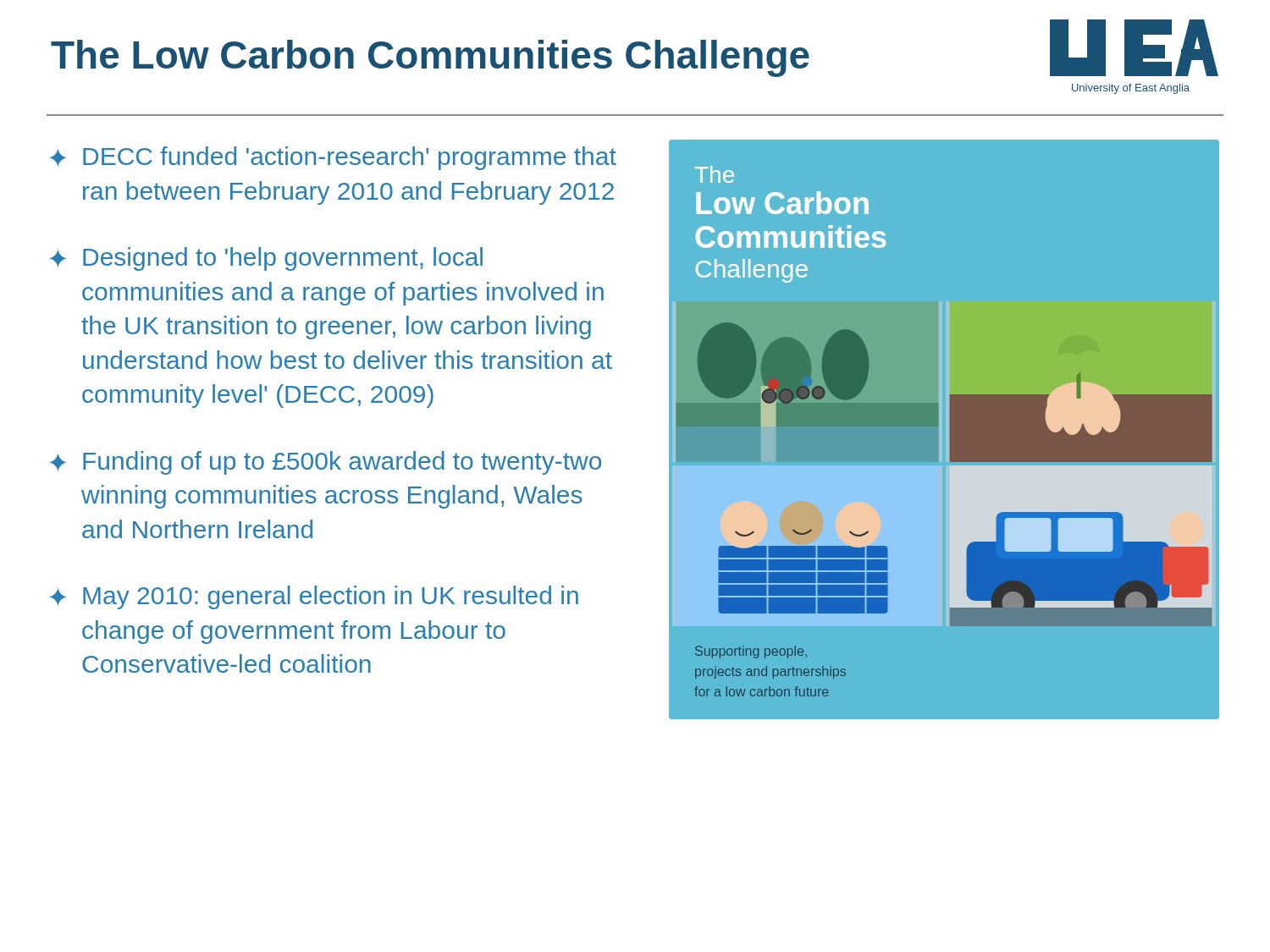Viewport: 1270px width, 952px height.
Task: Point to the block beginning "✦ Funding of up to"
Action: click(334, 495)
